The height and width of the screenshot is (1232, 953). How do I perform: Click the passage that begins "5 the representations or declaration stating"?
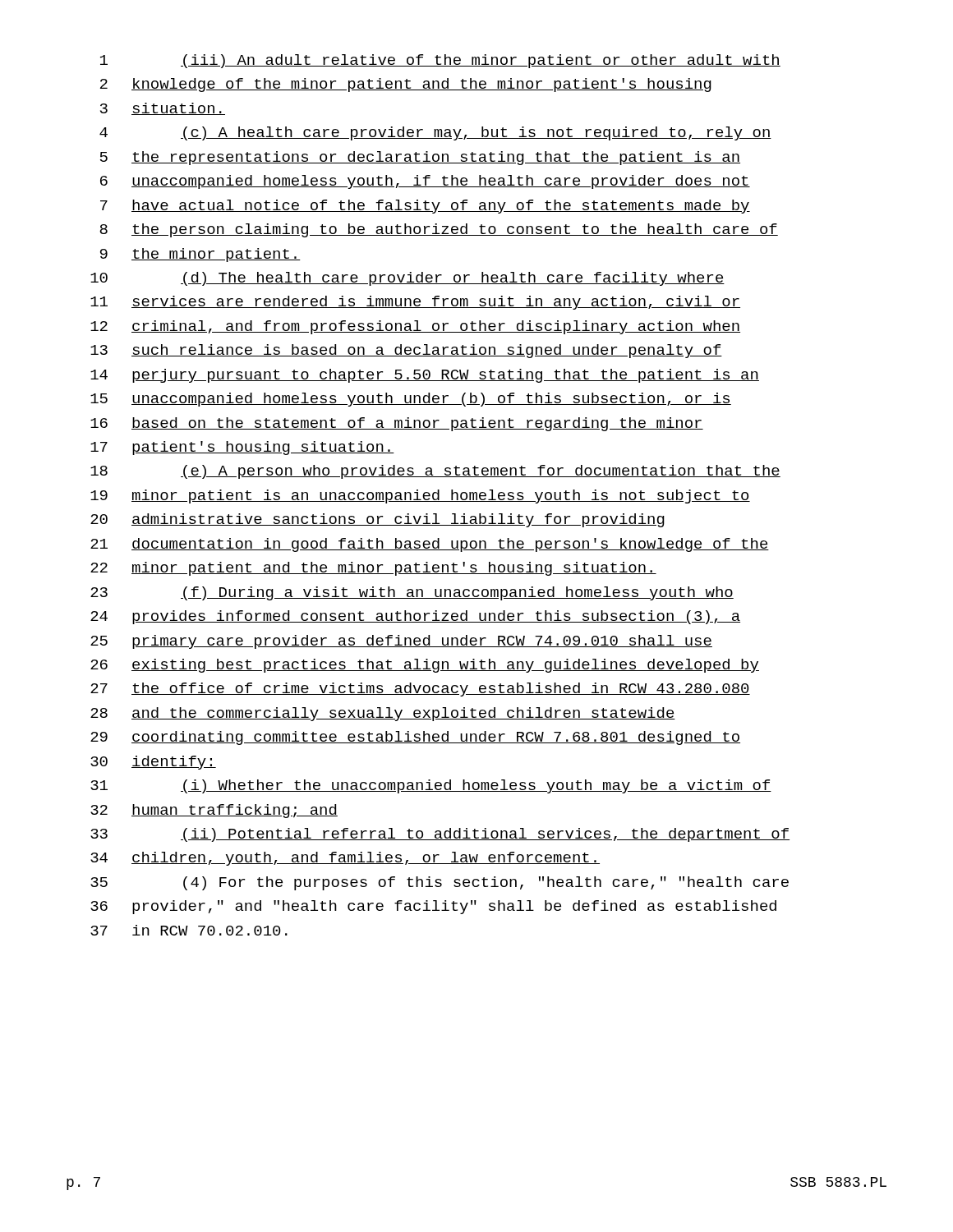(x=476, y=158)
